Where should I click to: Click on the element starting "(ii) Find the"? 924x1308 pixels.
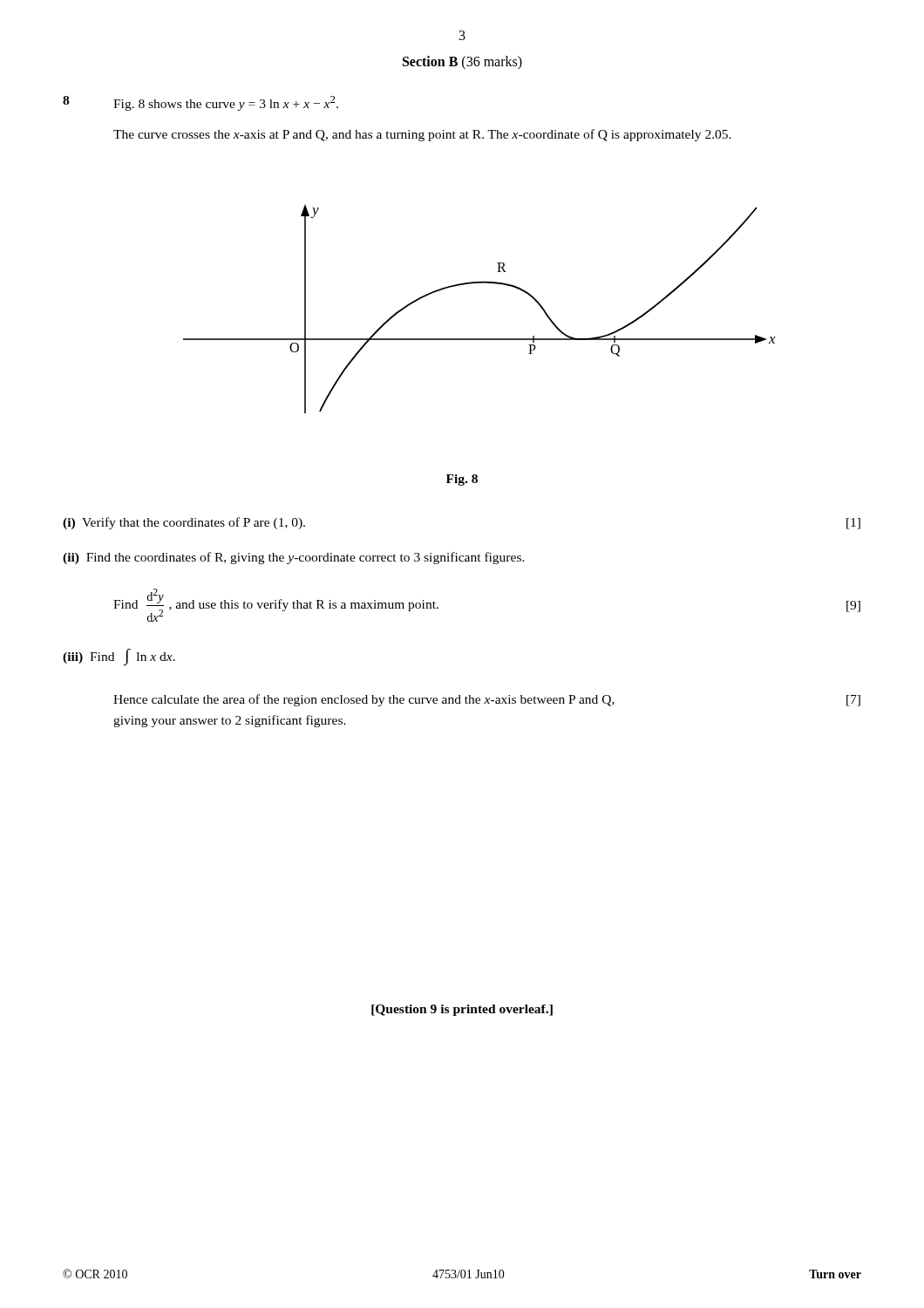click(294, 557)
